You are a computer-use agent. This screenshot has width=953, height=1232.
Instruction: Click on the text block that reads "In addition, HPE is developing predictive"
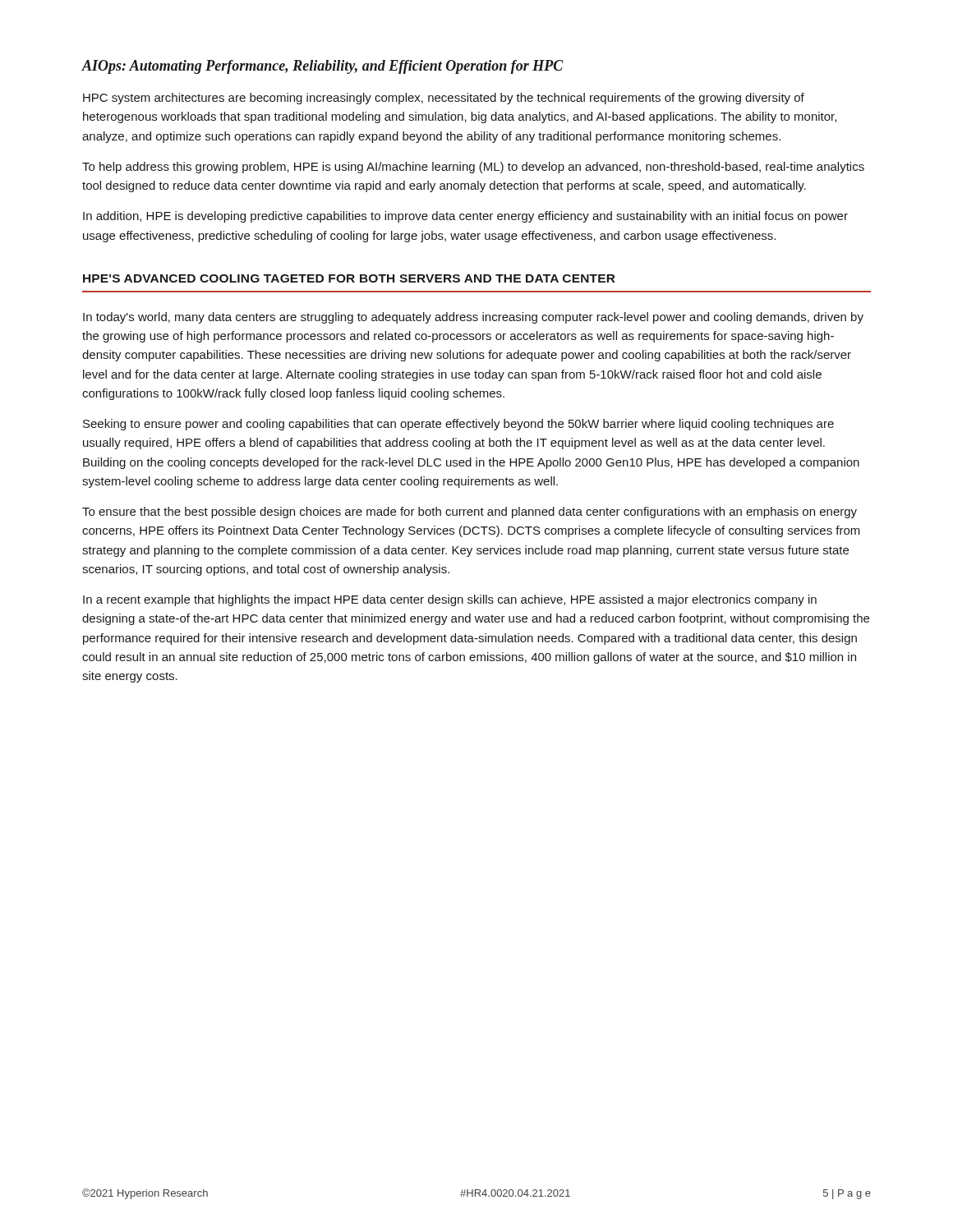[x=476, y=225]
